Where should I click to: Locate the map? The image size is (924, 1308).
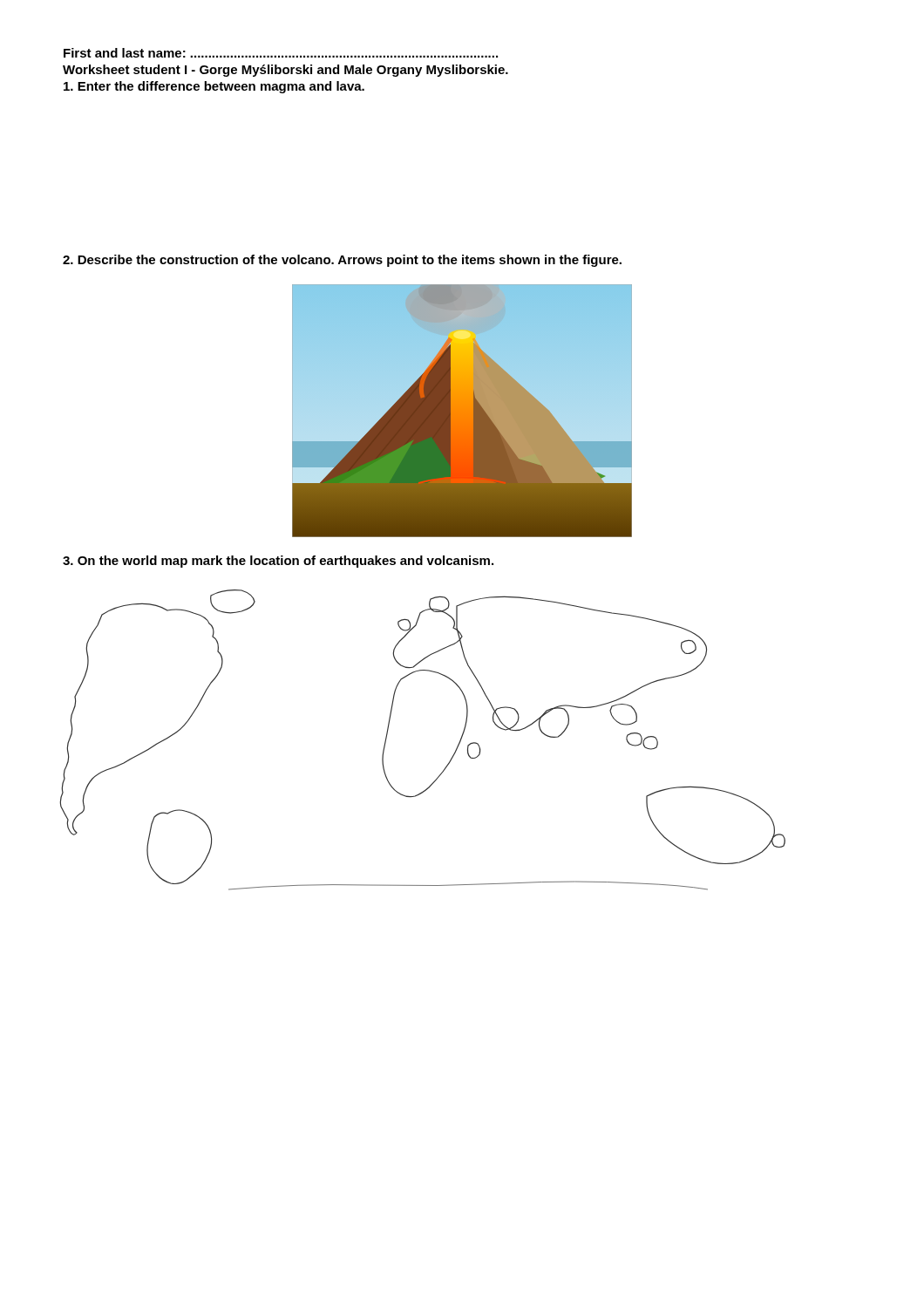pos(458,736)
